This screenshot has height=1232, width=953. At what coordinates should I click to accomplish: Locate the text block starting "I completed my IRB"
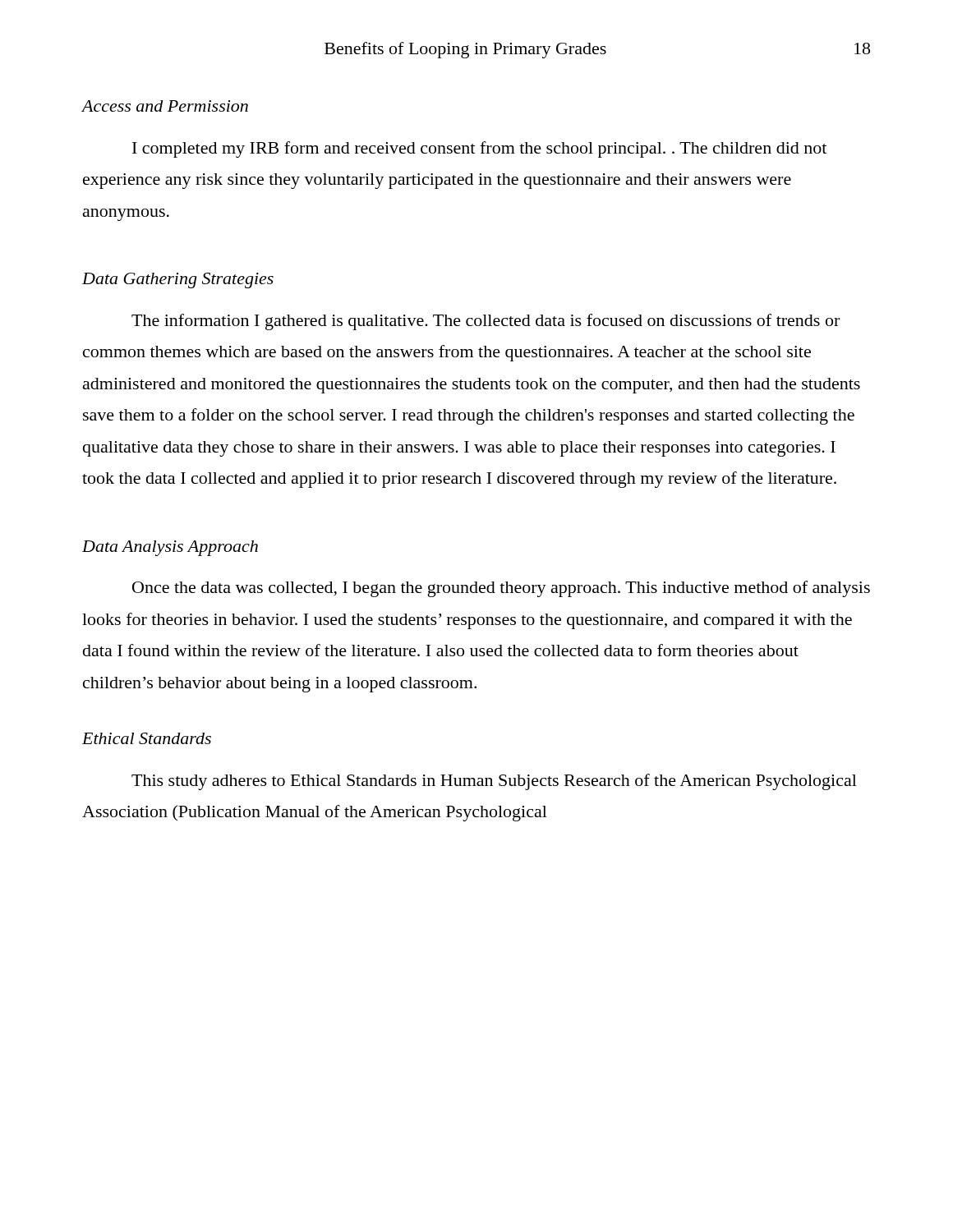(454, 179)
